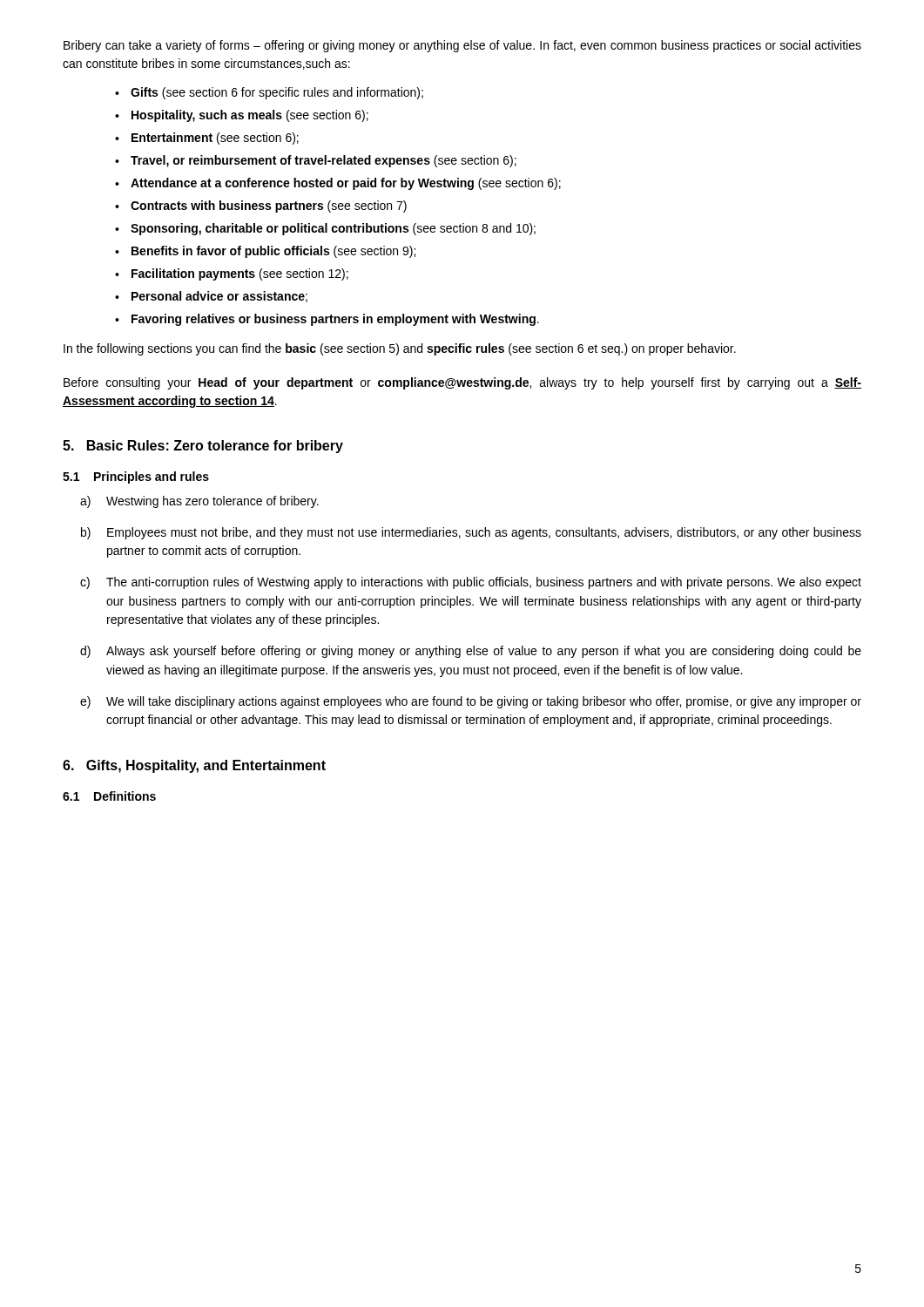Find the text starting "6.1 Definitions"
The height and width of the screenshot is (1307, 924).
[109, 796]
